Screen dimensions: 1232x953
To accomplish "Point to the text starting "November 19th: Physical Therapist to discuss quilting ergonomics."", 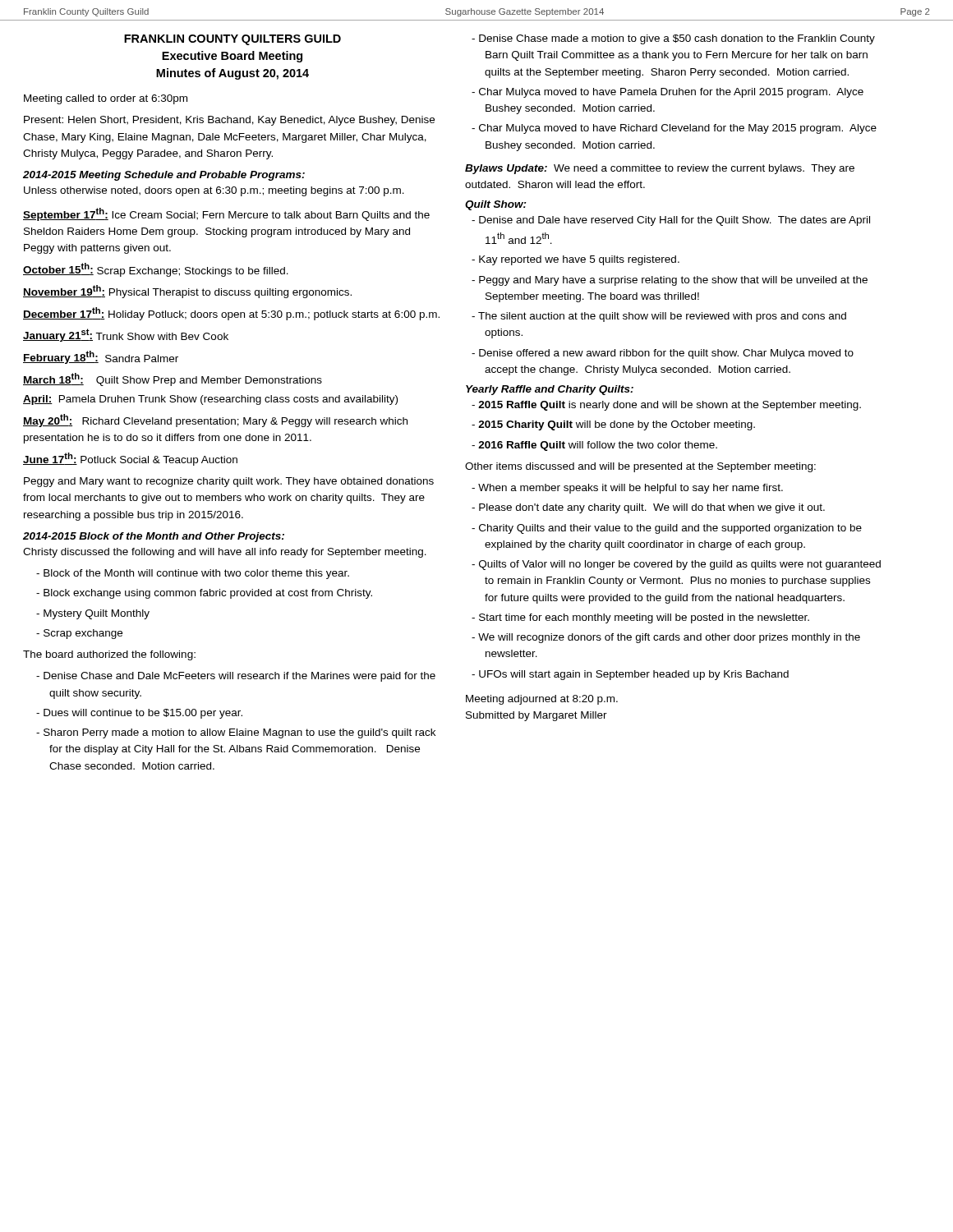I will pyautogui.click(x=188, y=290).
